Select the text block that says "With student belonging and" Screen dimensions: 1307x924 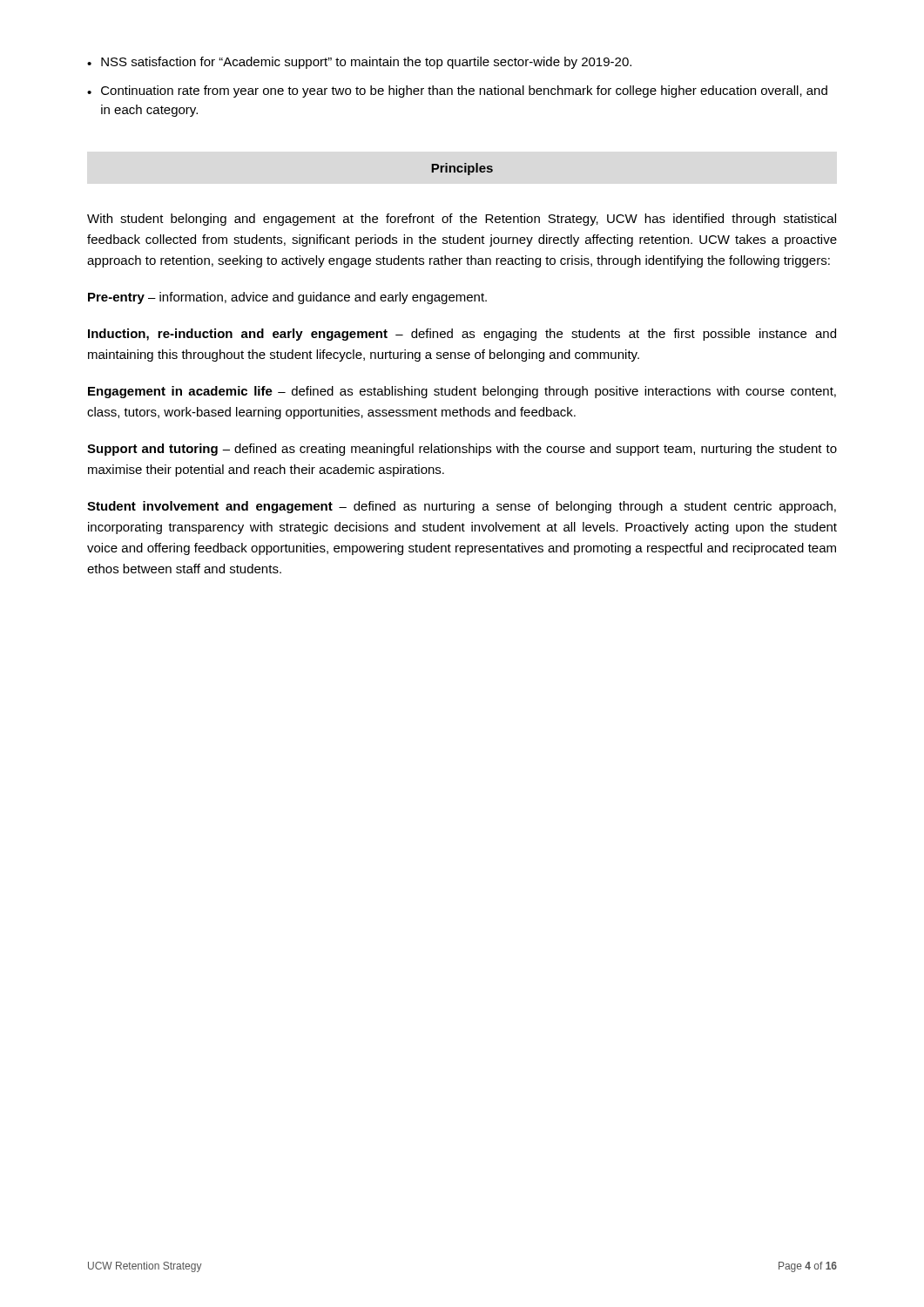[462, 239]
